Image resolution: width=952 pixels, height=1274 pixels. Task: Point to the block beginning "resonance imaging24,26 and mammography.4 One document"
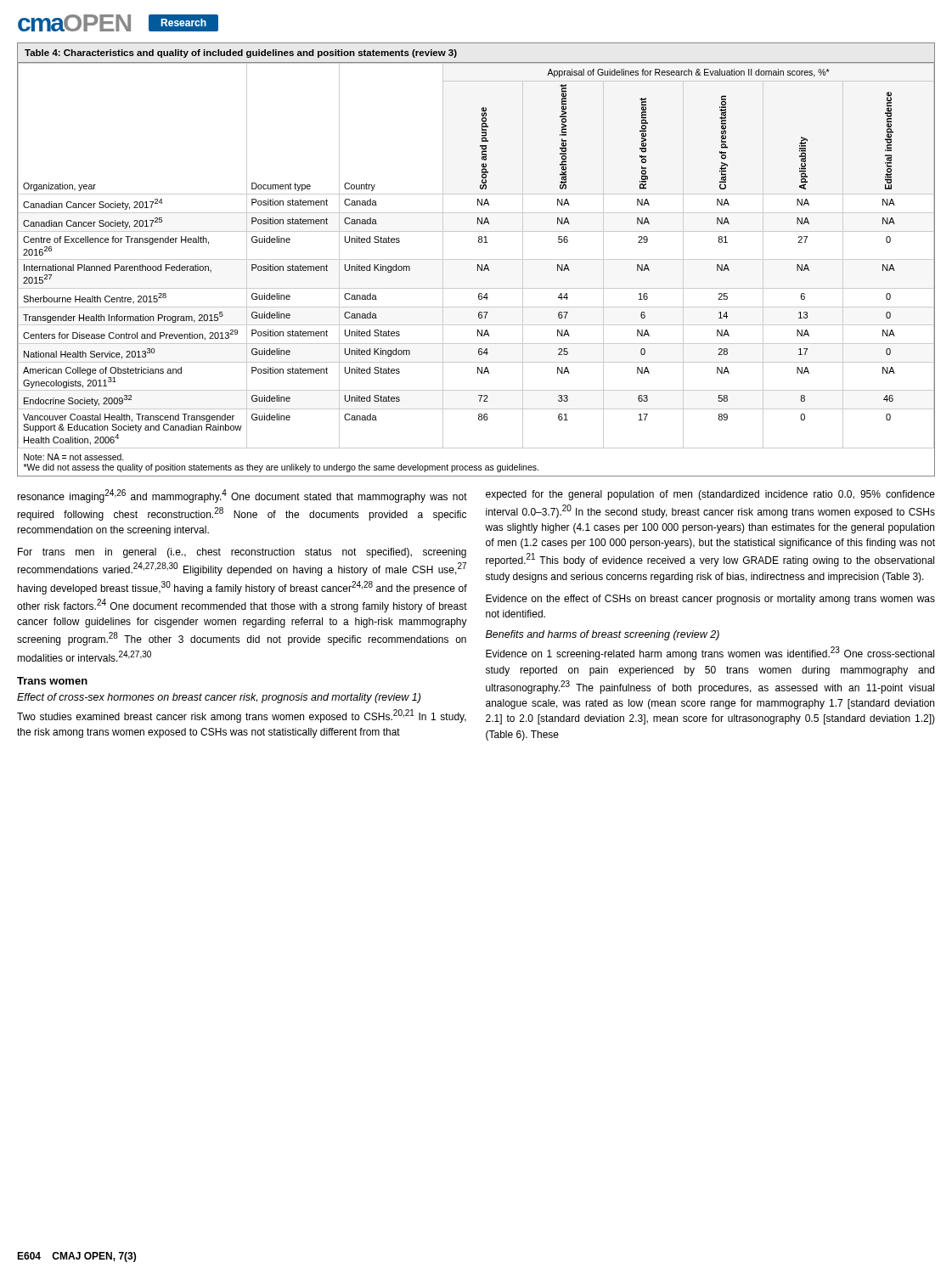pyautogui.click(x=242, y=512)
